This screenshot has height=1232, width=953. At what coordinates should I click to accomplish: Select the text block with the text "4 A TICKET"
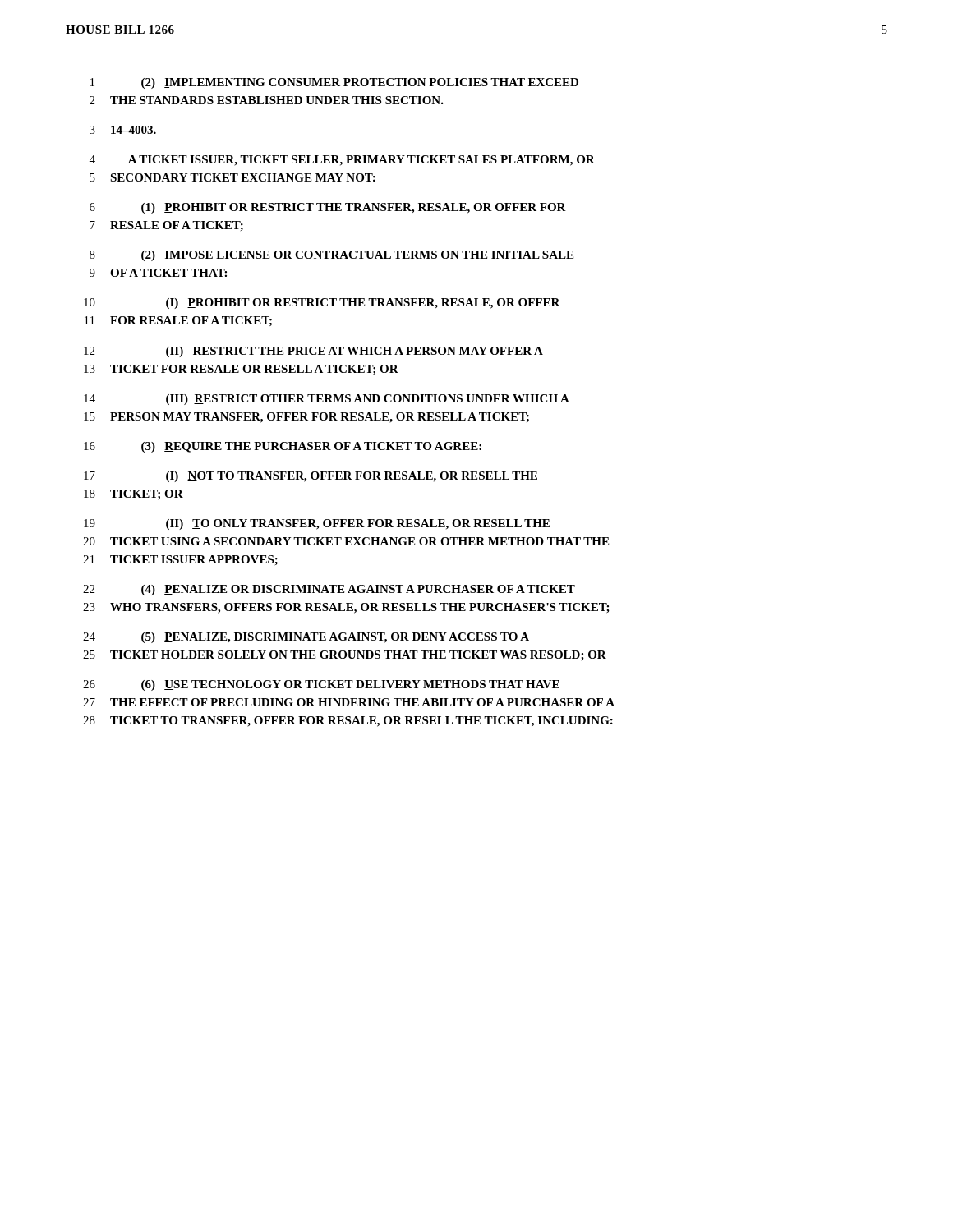coord(476,169)
